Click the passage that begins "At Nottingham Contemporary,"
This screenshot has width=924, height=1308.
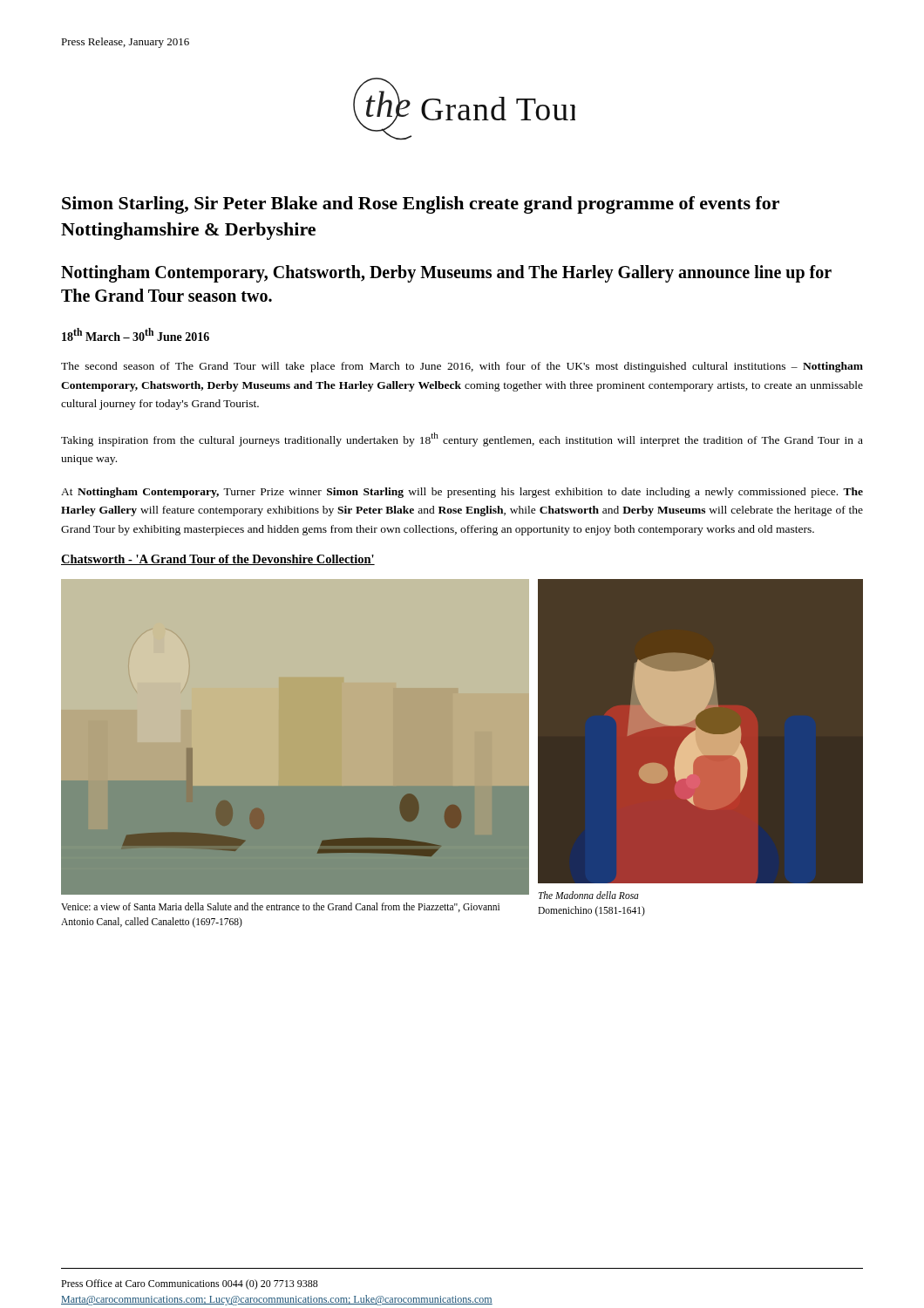click(462, 510)
